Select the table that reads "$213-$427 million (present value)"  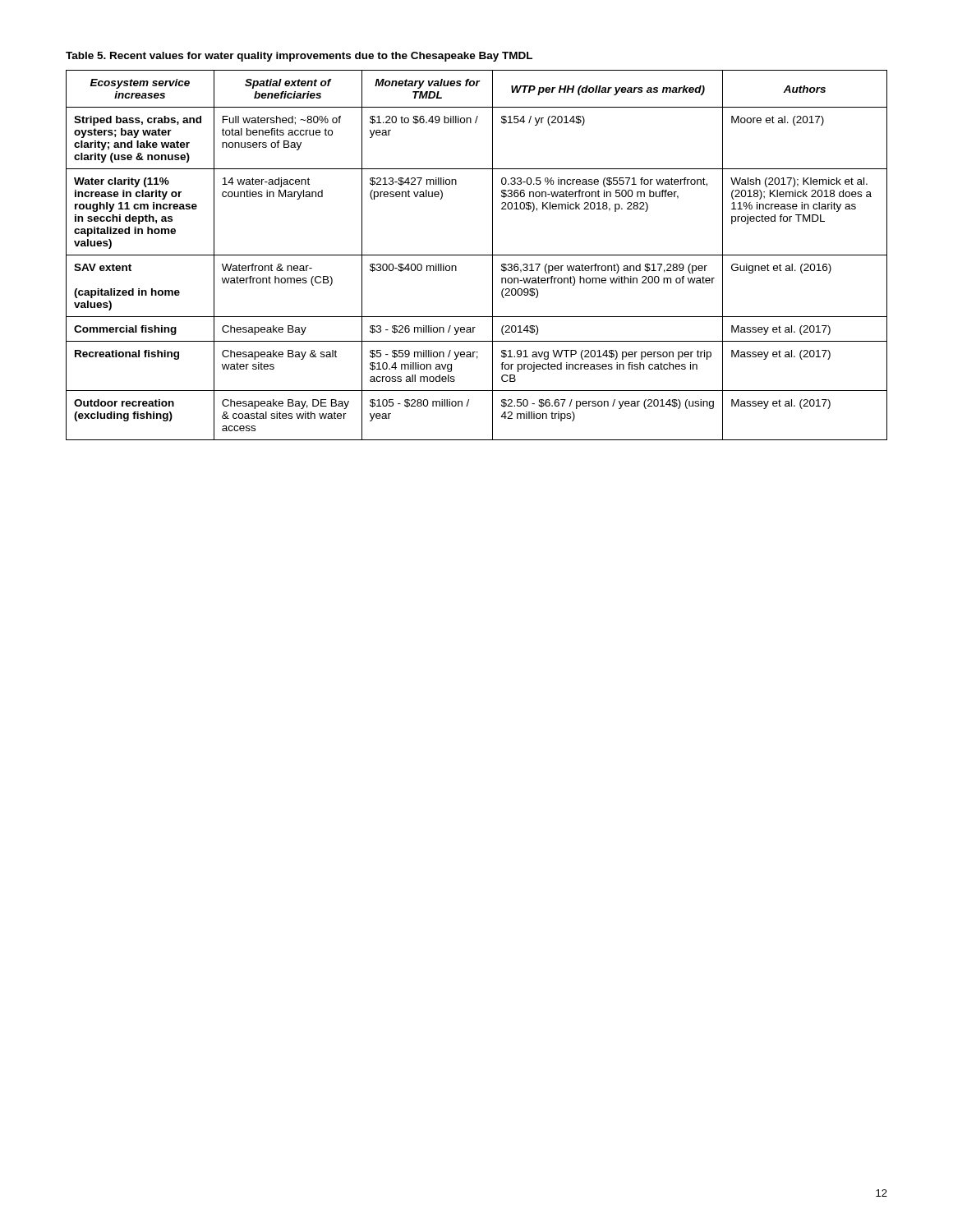pyautogui.click(x=476, y=255)
